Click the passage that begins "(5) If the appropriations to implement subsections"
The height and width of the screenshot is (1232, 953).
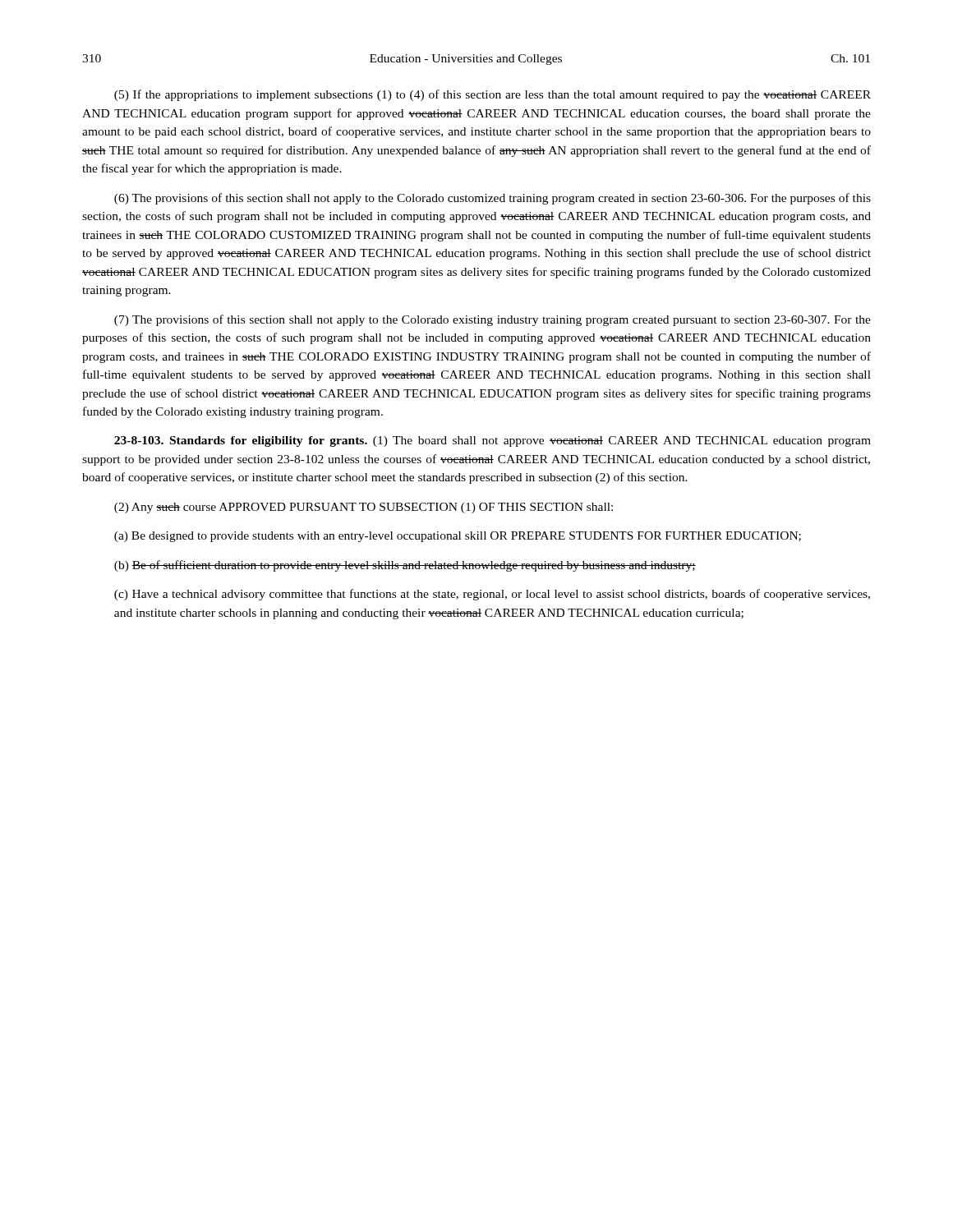476,132
